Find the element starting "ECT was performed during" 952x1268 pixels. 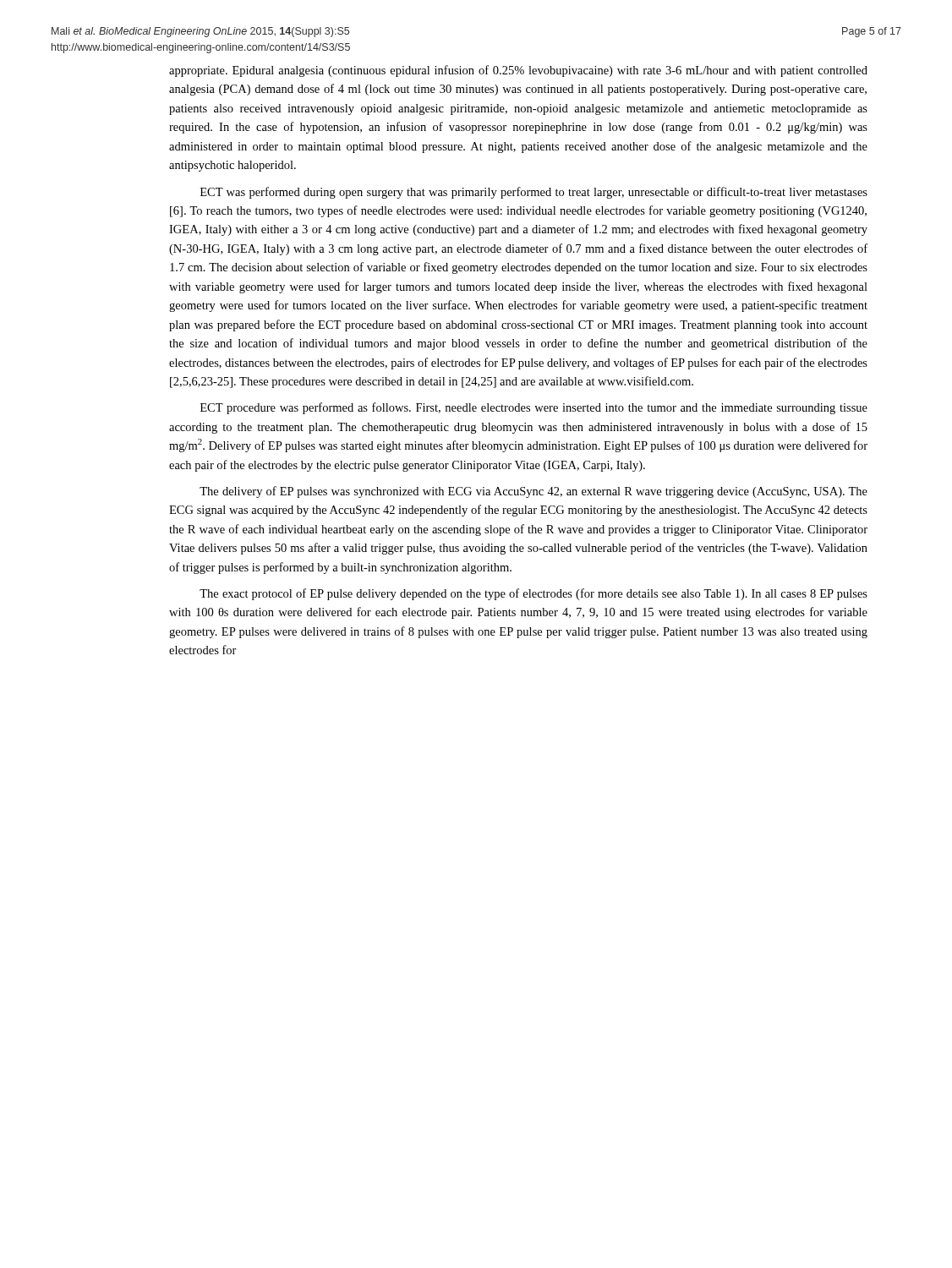coord(518,287)
